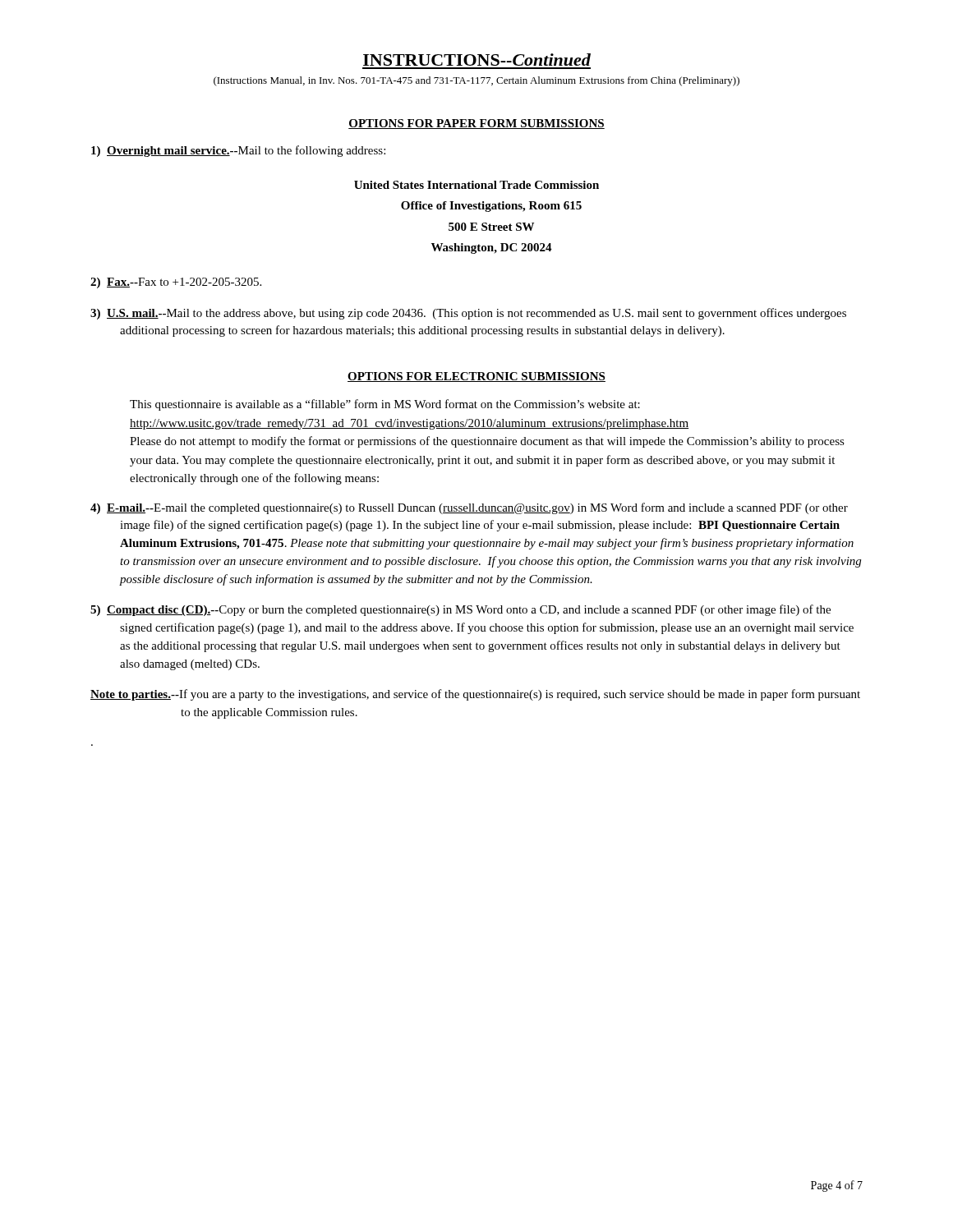Click on the list item that says "5) Compact disc (CD).--Copy or"
Image resolution: width=953 pixels, height=1232 pixels.
coord(472,636)
